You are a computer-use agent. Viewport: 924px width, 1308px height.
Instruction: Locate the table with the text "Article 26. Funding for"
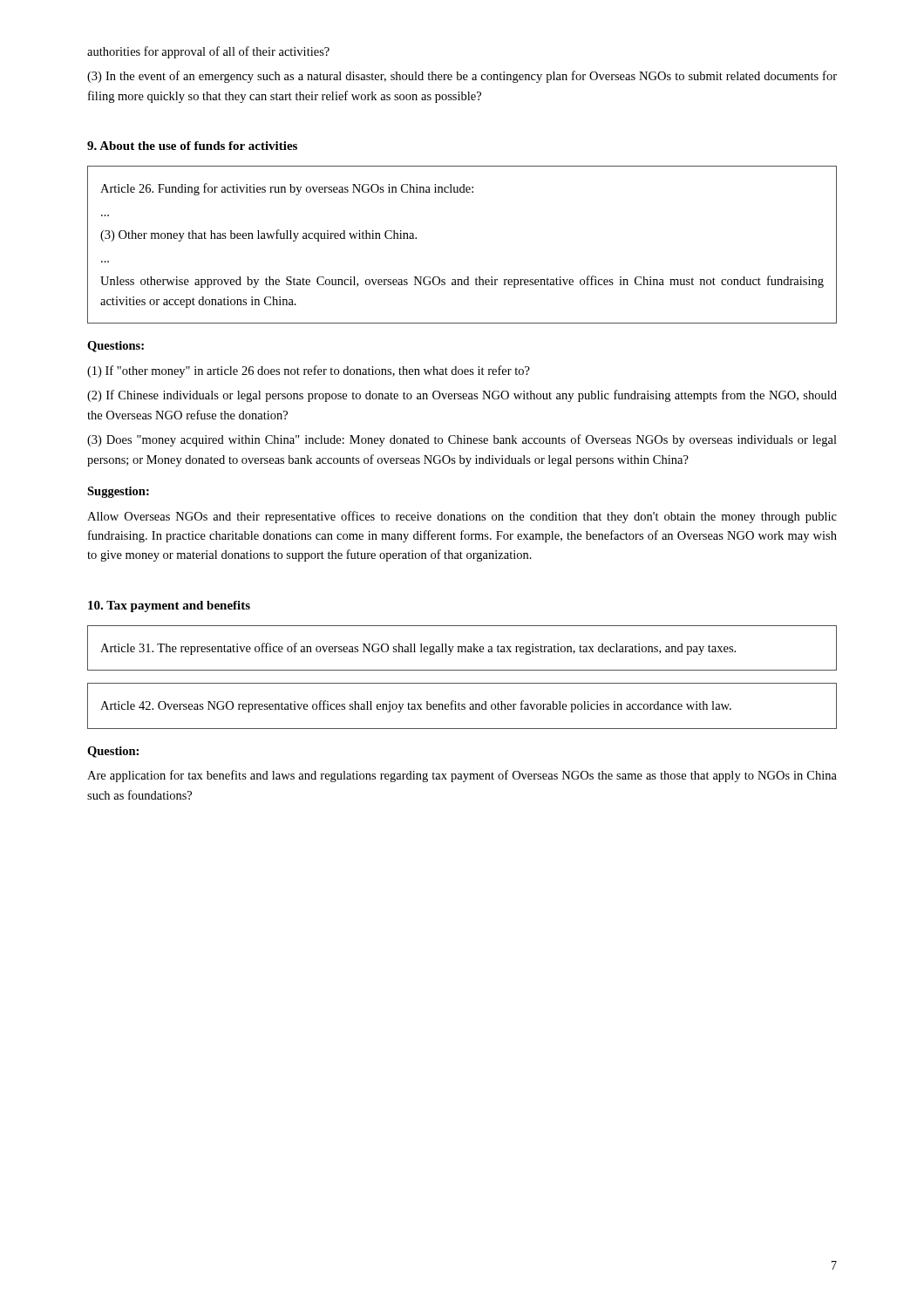pos(462,245)
